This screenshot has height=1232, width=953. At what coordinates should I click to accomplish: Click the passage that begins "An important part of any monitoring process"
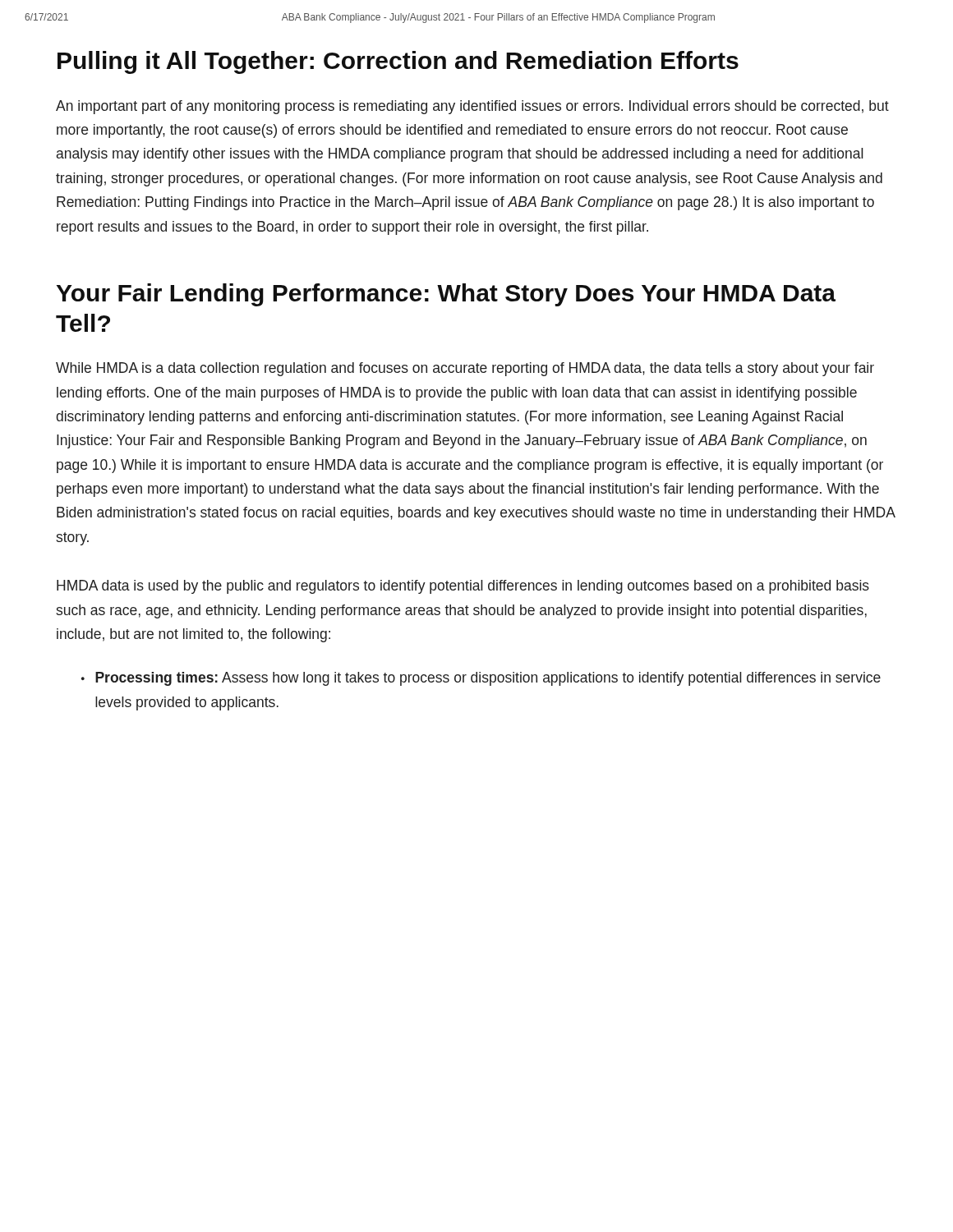tap(472, 166)
